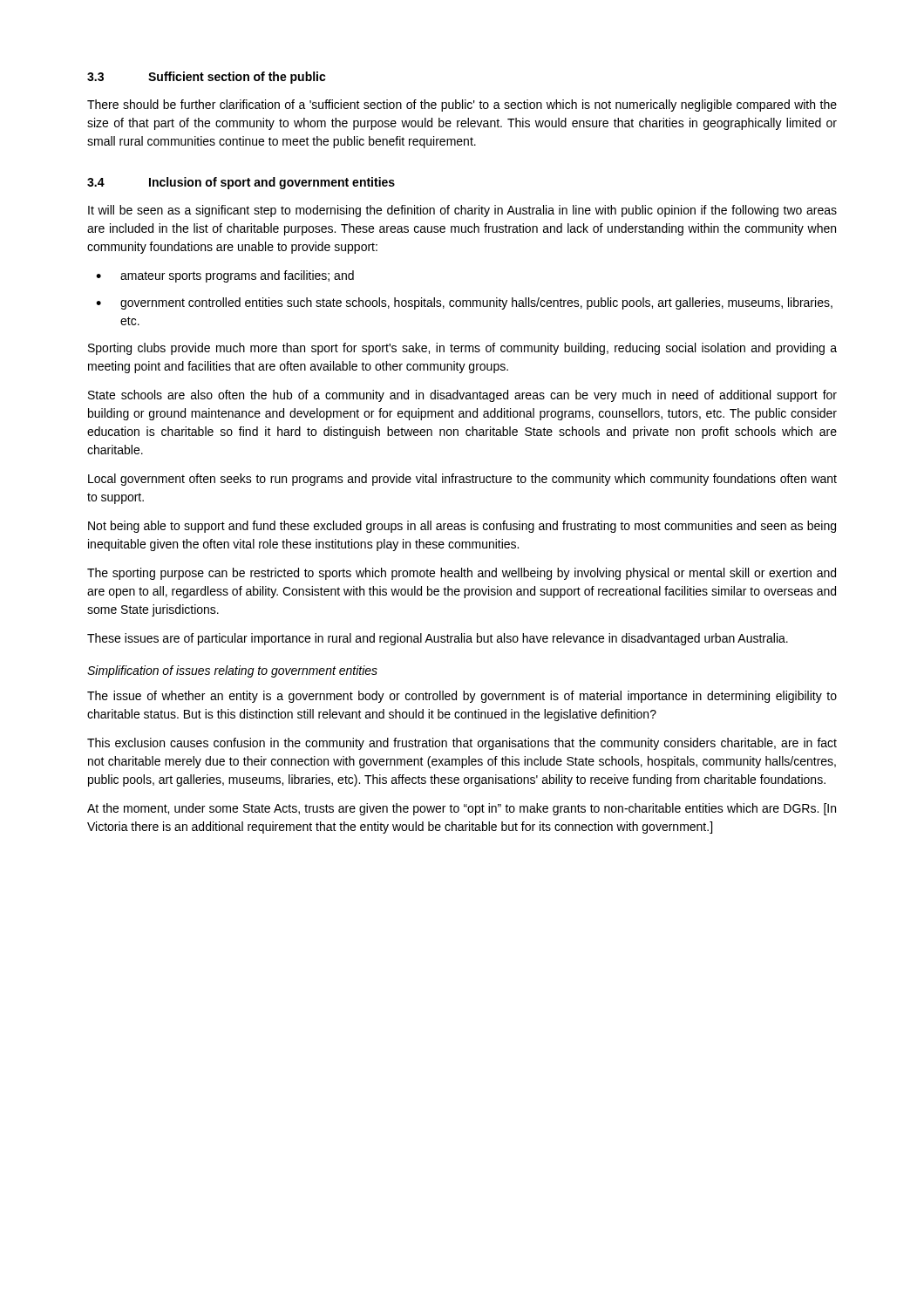Find the block on this page that starts "These issues are of"
The height and width of the screenshot is (1308, 924).
(438, 639)
